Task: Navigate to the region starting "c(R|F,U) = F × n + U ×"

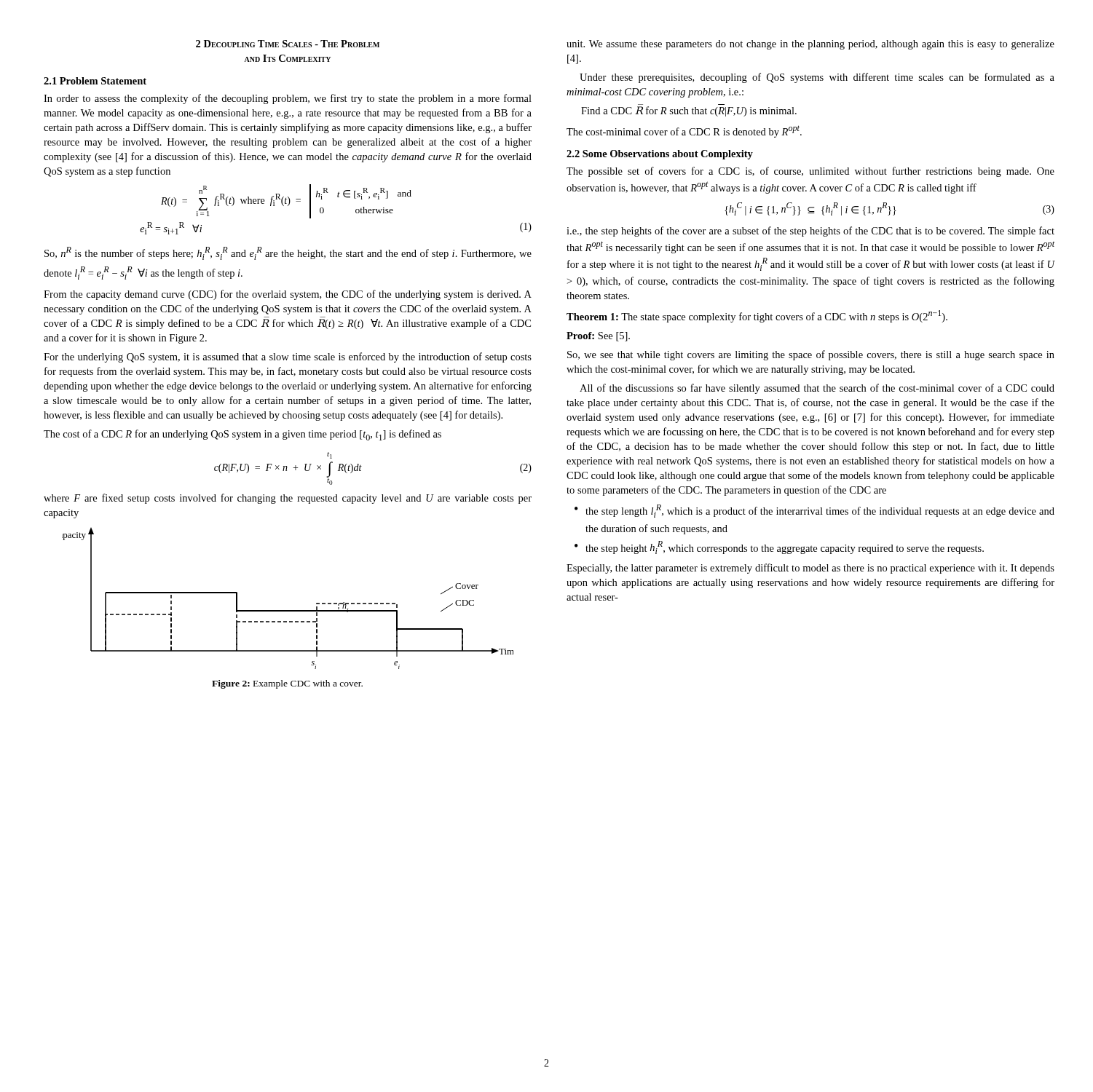Action: pos(330,455)
